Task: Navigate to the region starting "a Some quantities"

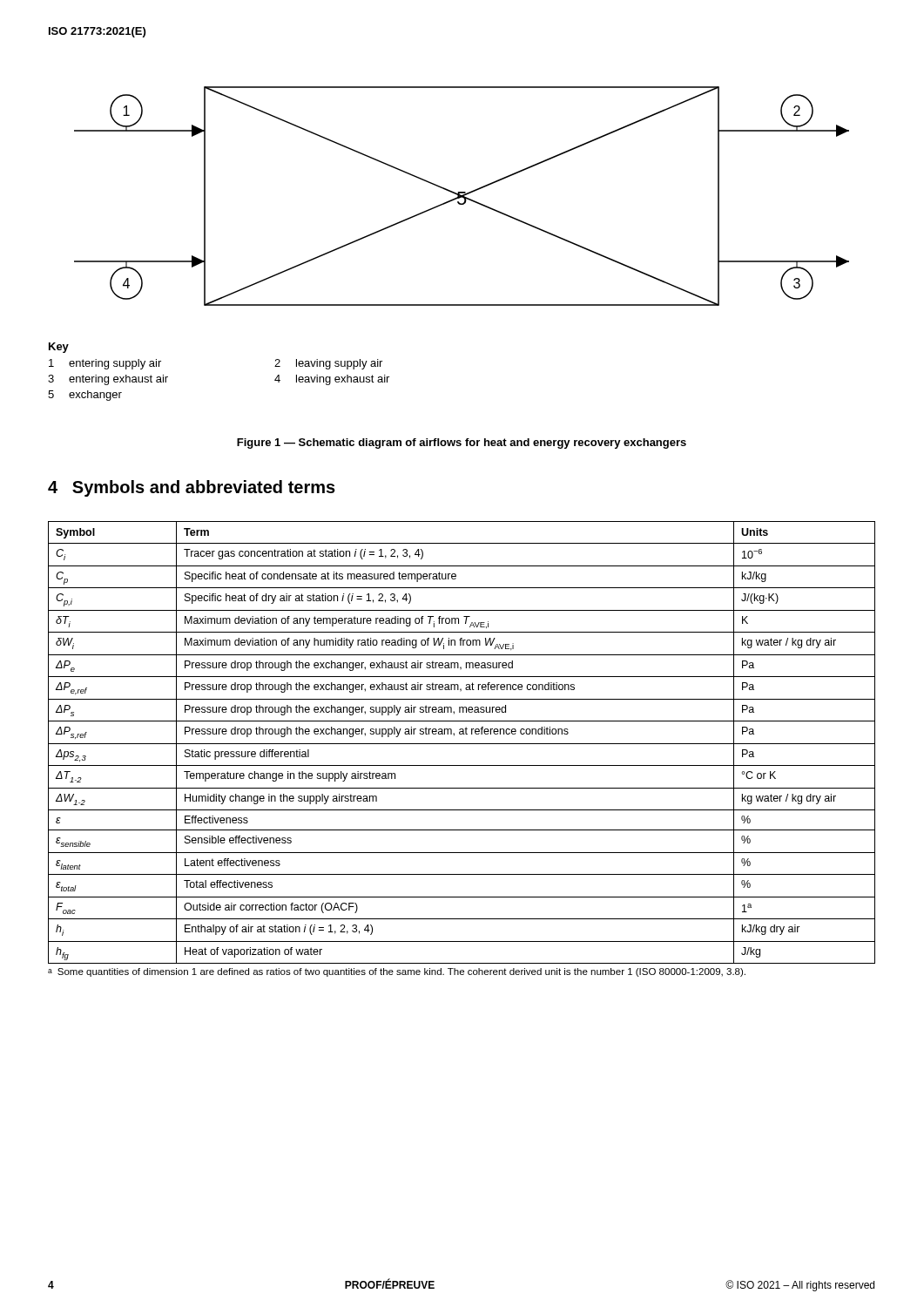Action: tap(397, 973)
